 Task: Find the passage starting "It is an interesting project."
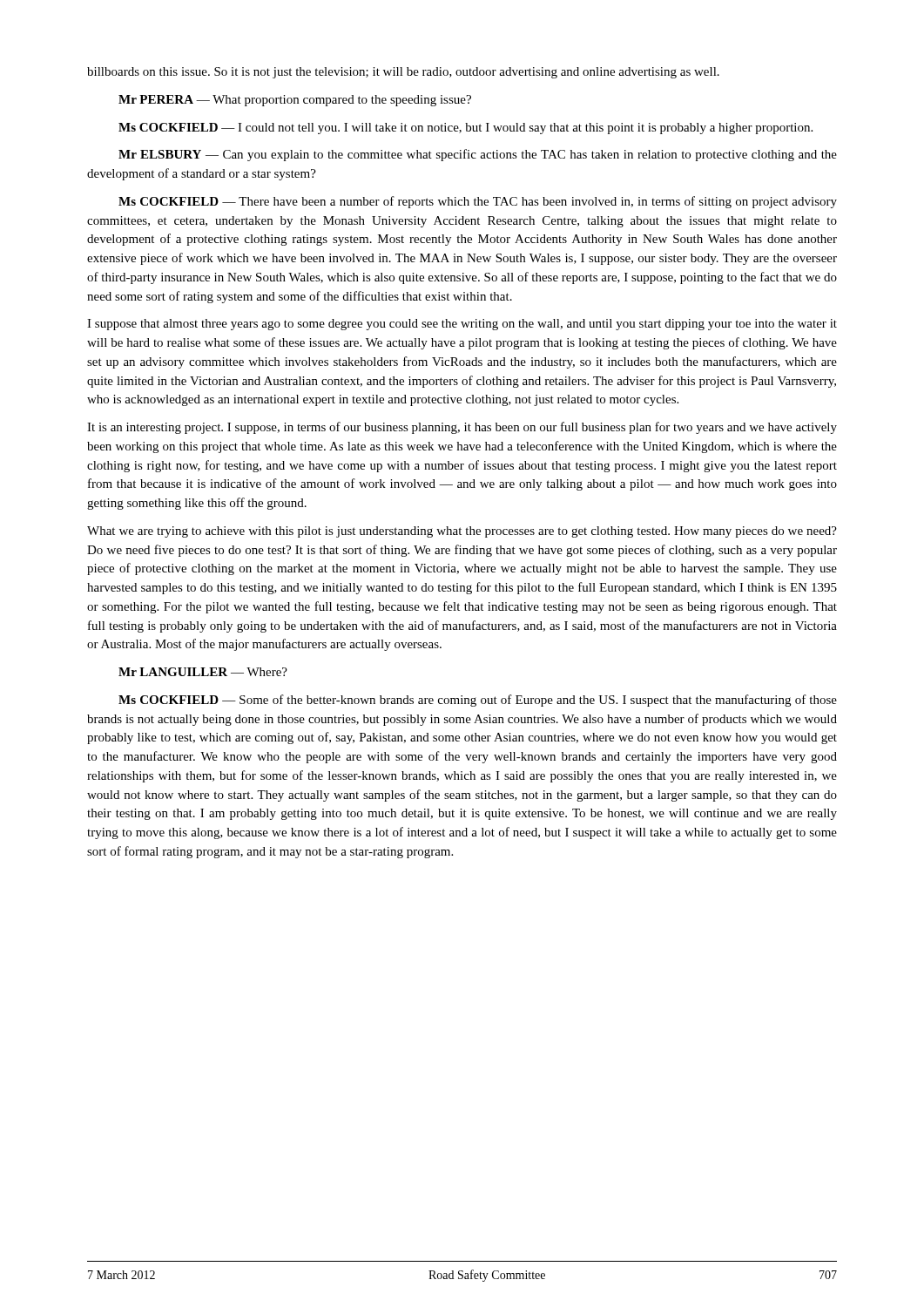pos(462,466)
